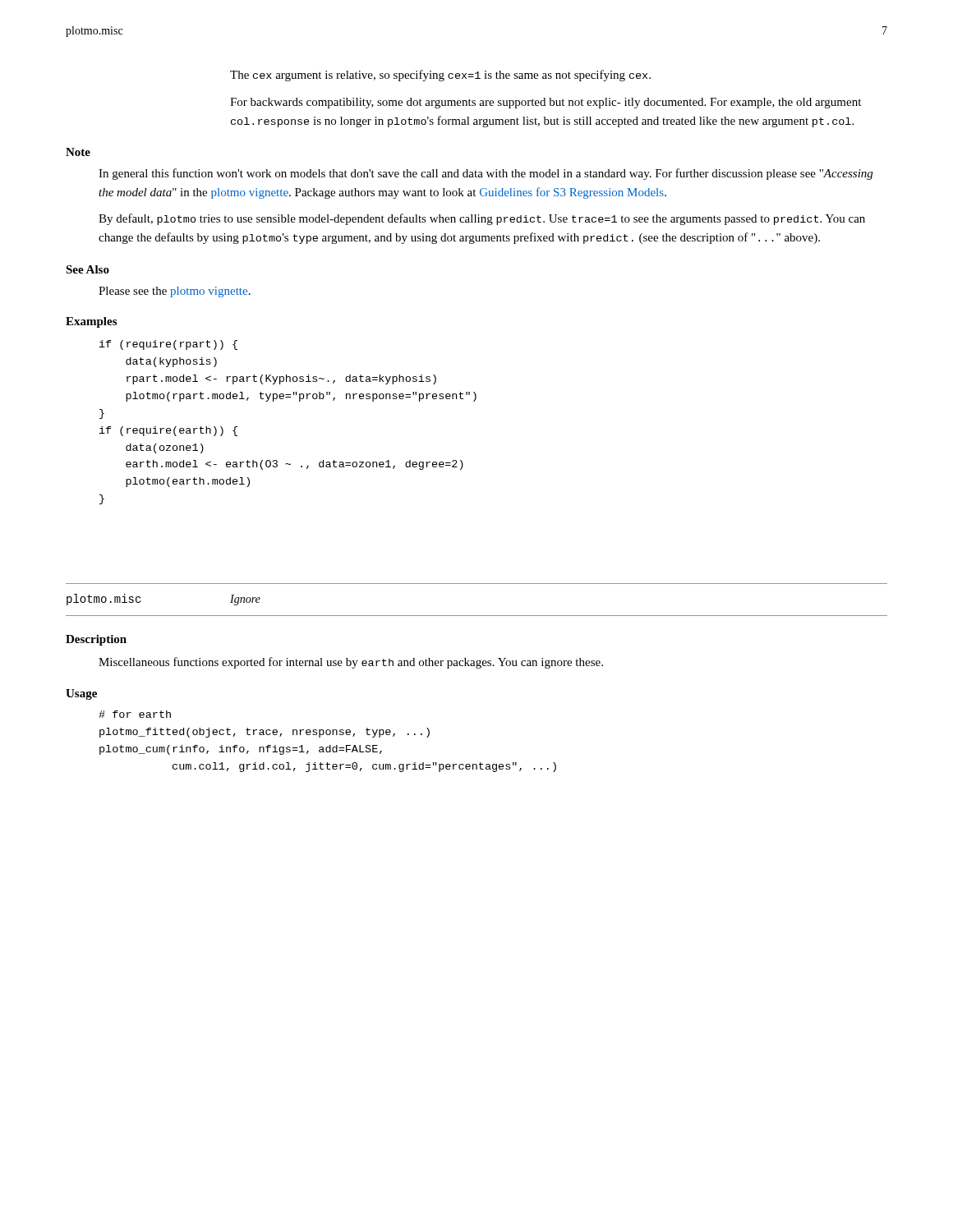Navigate to the passage starting "In general this function won't work on models"
The image size is (953, 1232).
(493, 206)
